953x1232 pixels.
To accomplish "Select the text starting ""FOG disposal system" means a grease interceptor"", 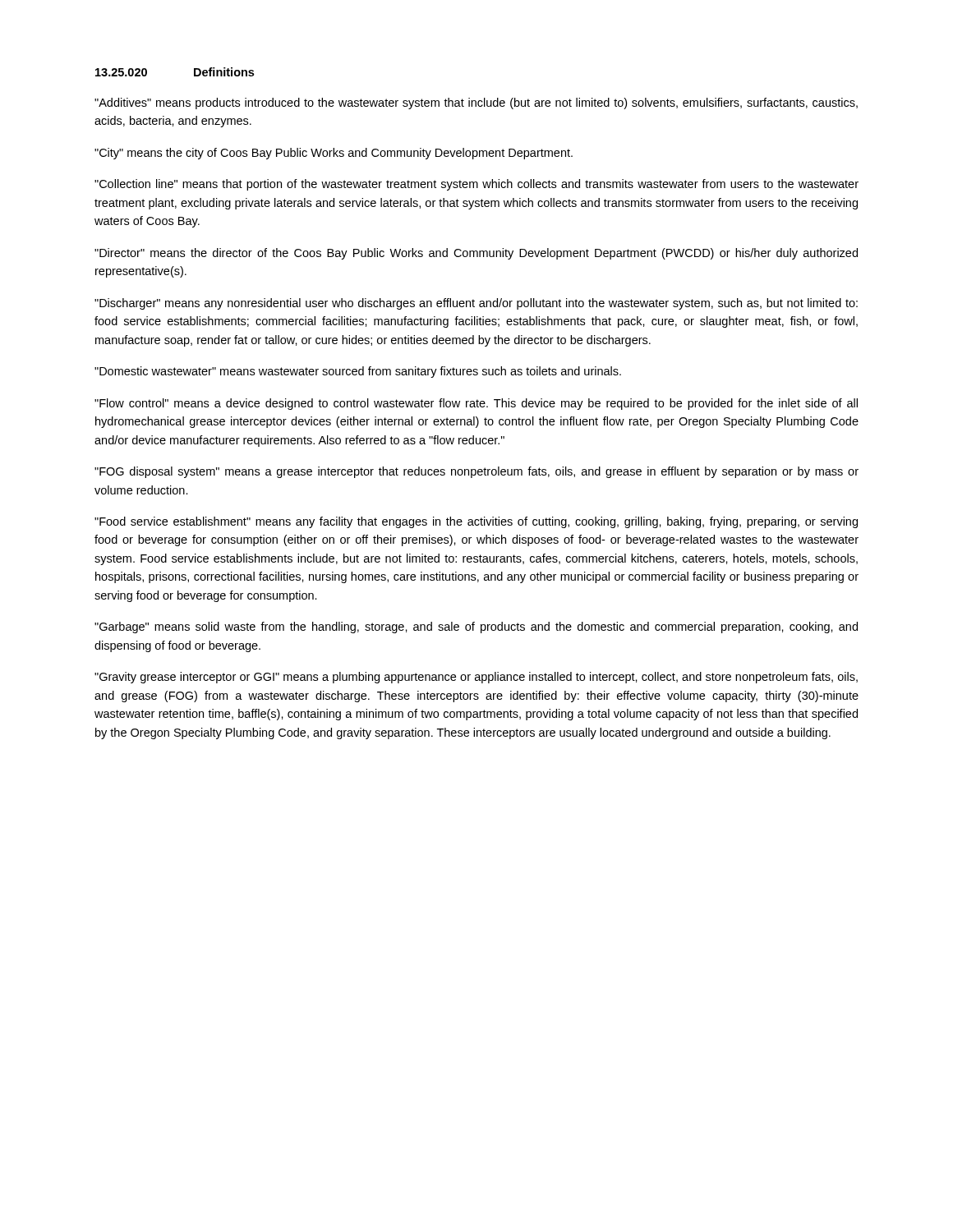I will point(476,481).
